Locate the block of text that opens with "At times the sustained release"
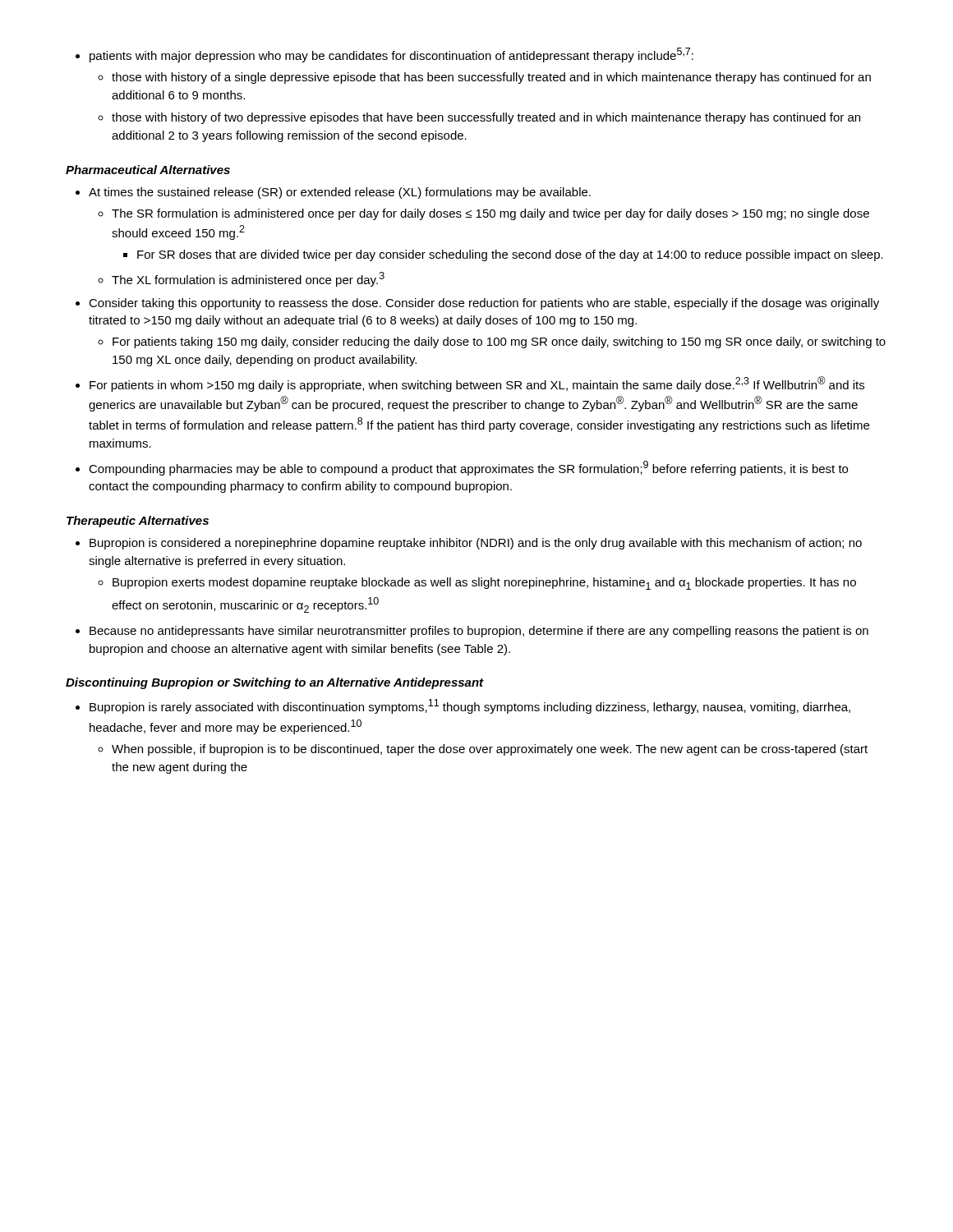Image resolution: width=953 pixels, height=1232 pixels. (x=333, y=193)
